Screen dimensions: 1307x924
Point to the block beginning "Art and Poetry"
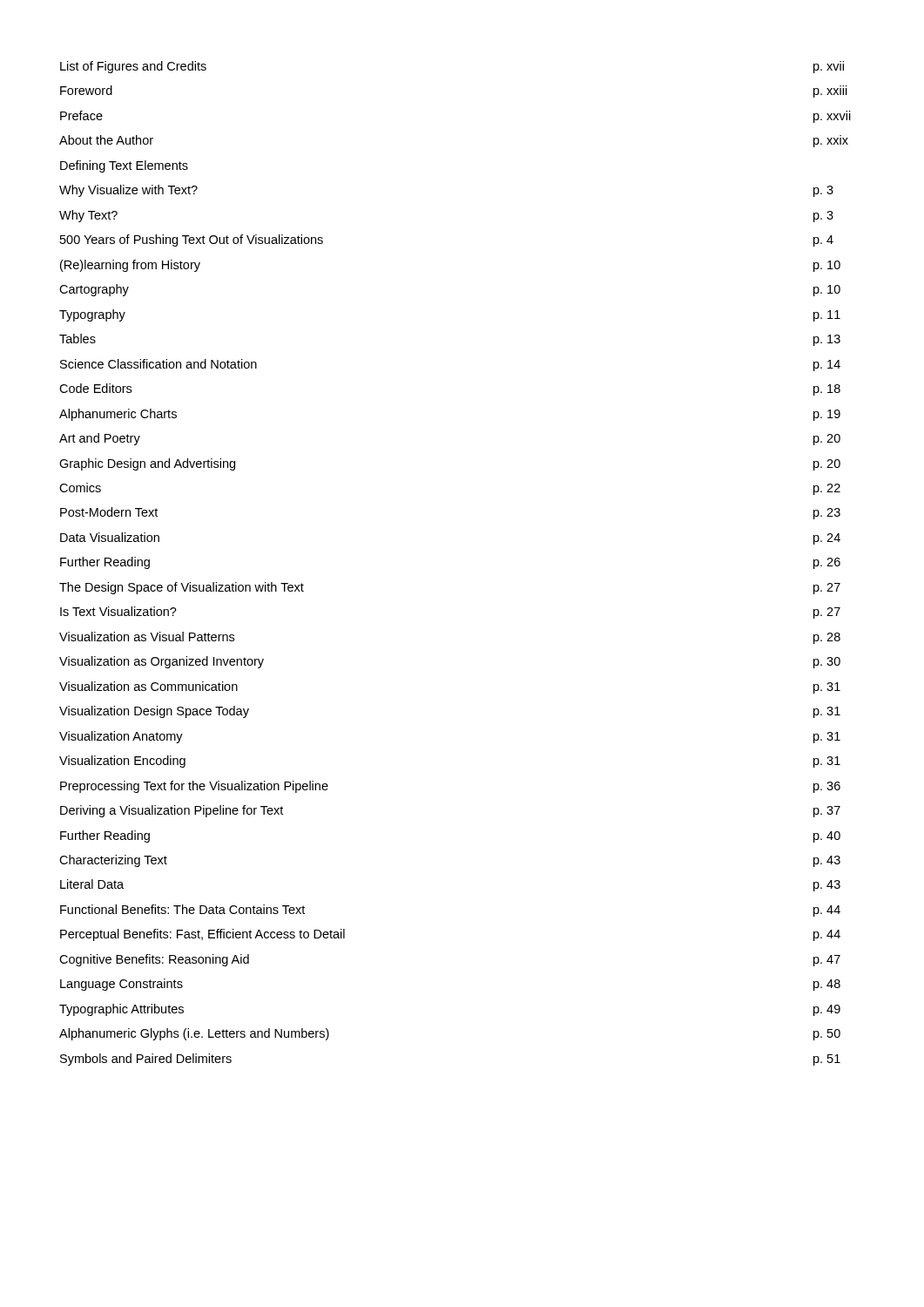(x=94, y=439)
